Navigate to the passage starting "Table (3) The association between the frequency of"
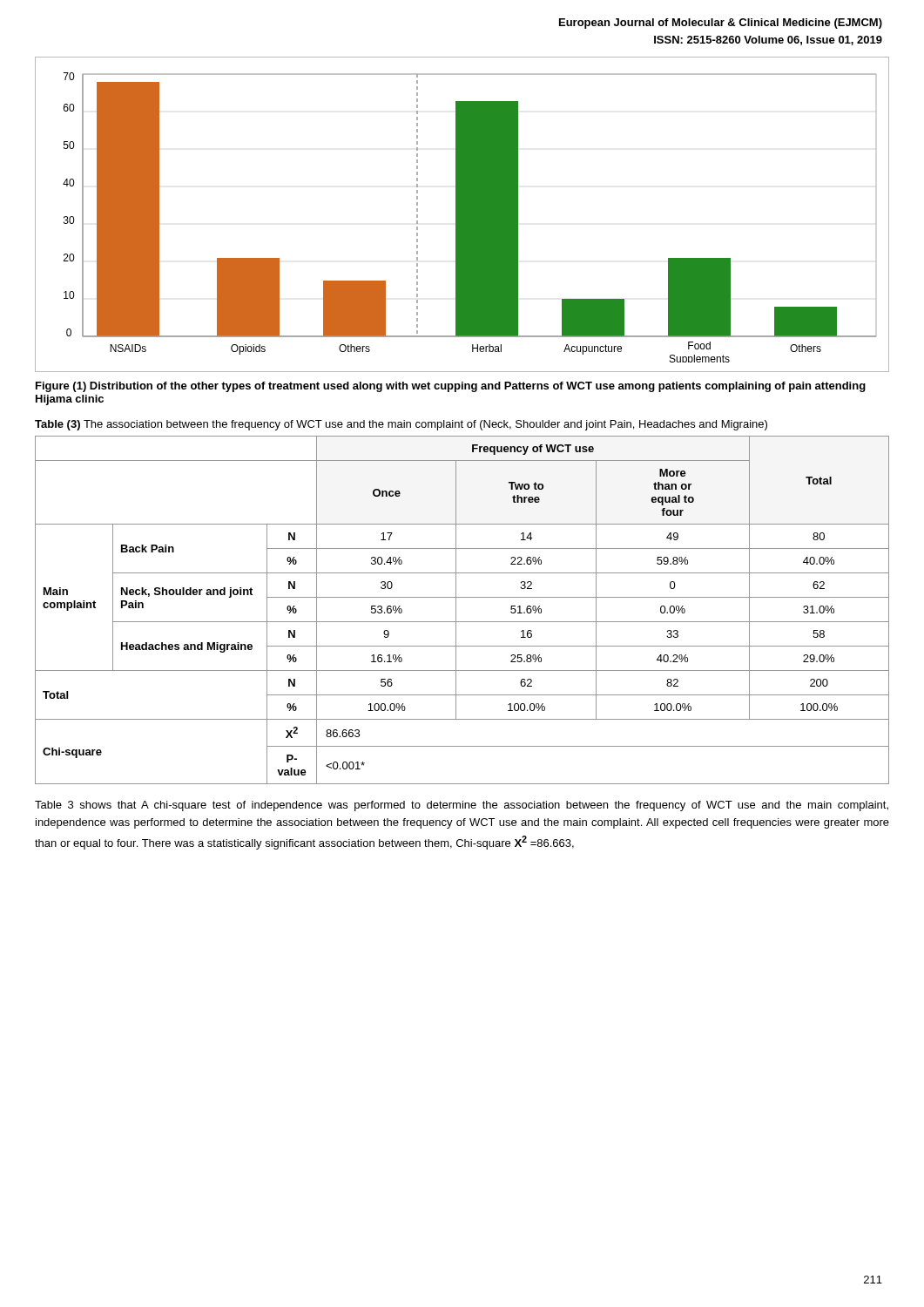 tap(401, 424)
